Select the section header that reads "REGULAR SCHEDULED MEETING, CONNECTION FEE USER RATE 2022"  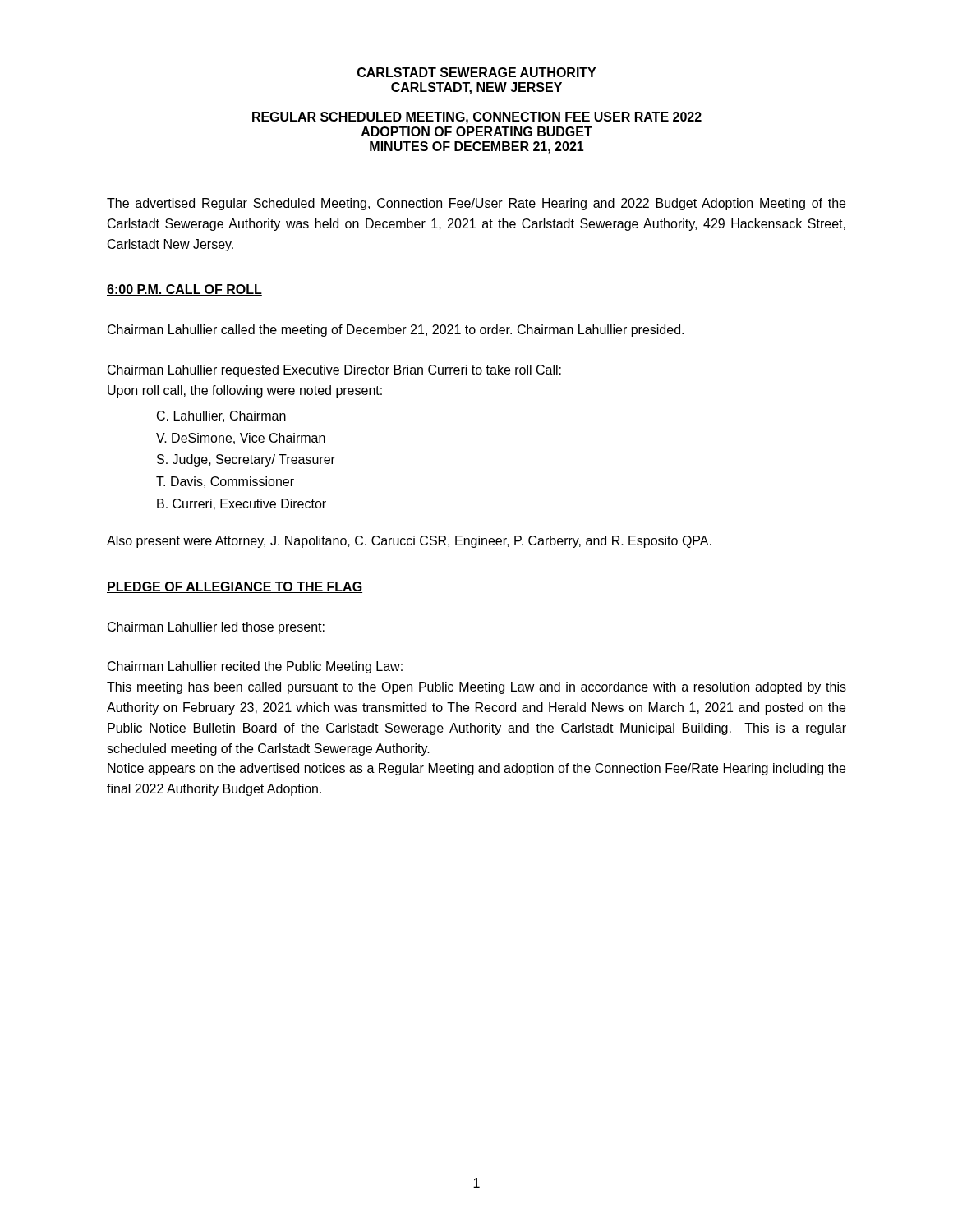click(476, 132)
